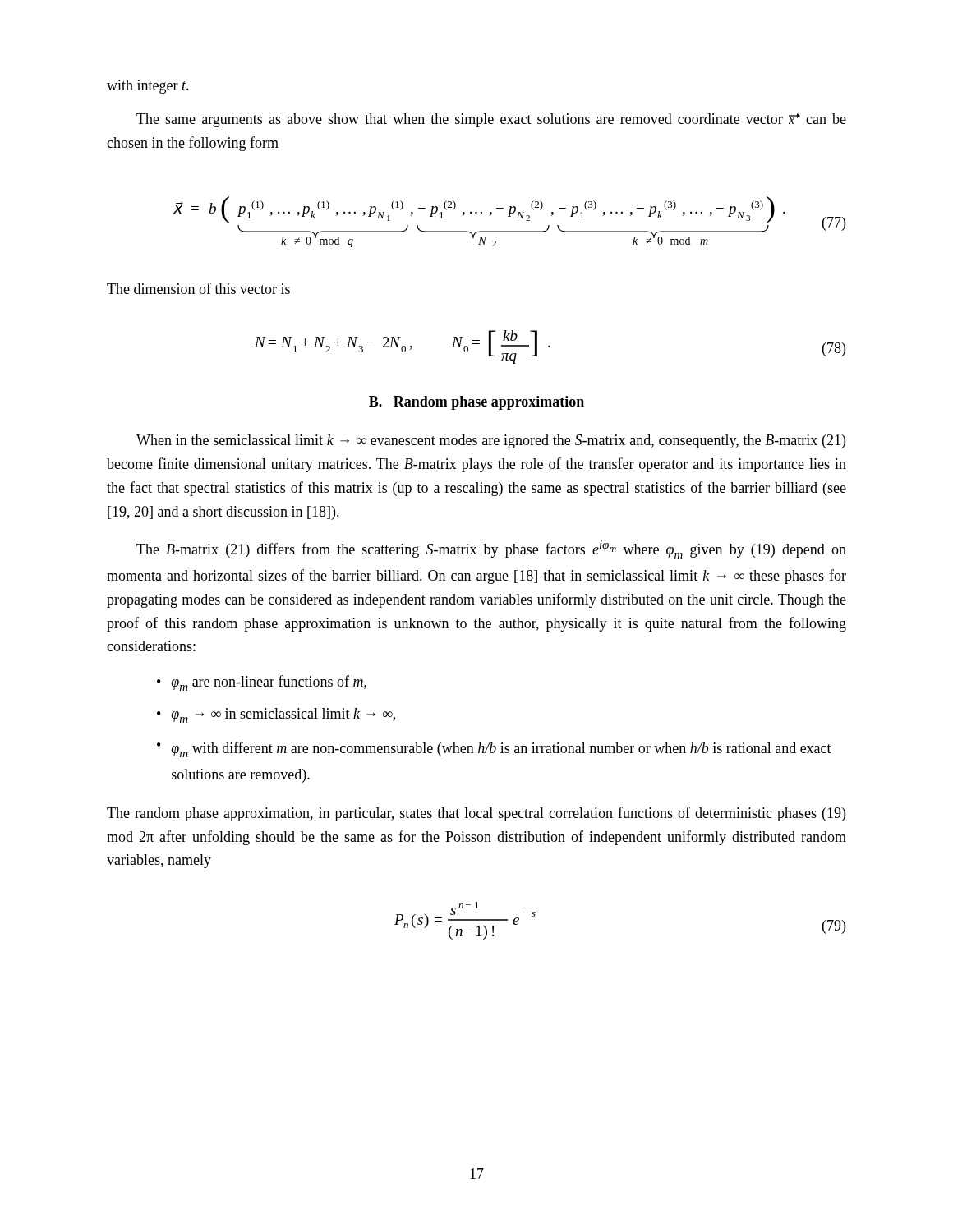The image size is (953, 1232).
Task: Point to the block beginning "• φm → ∞ in semiclassical limit"
Action: point(276,715)
